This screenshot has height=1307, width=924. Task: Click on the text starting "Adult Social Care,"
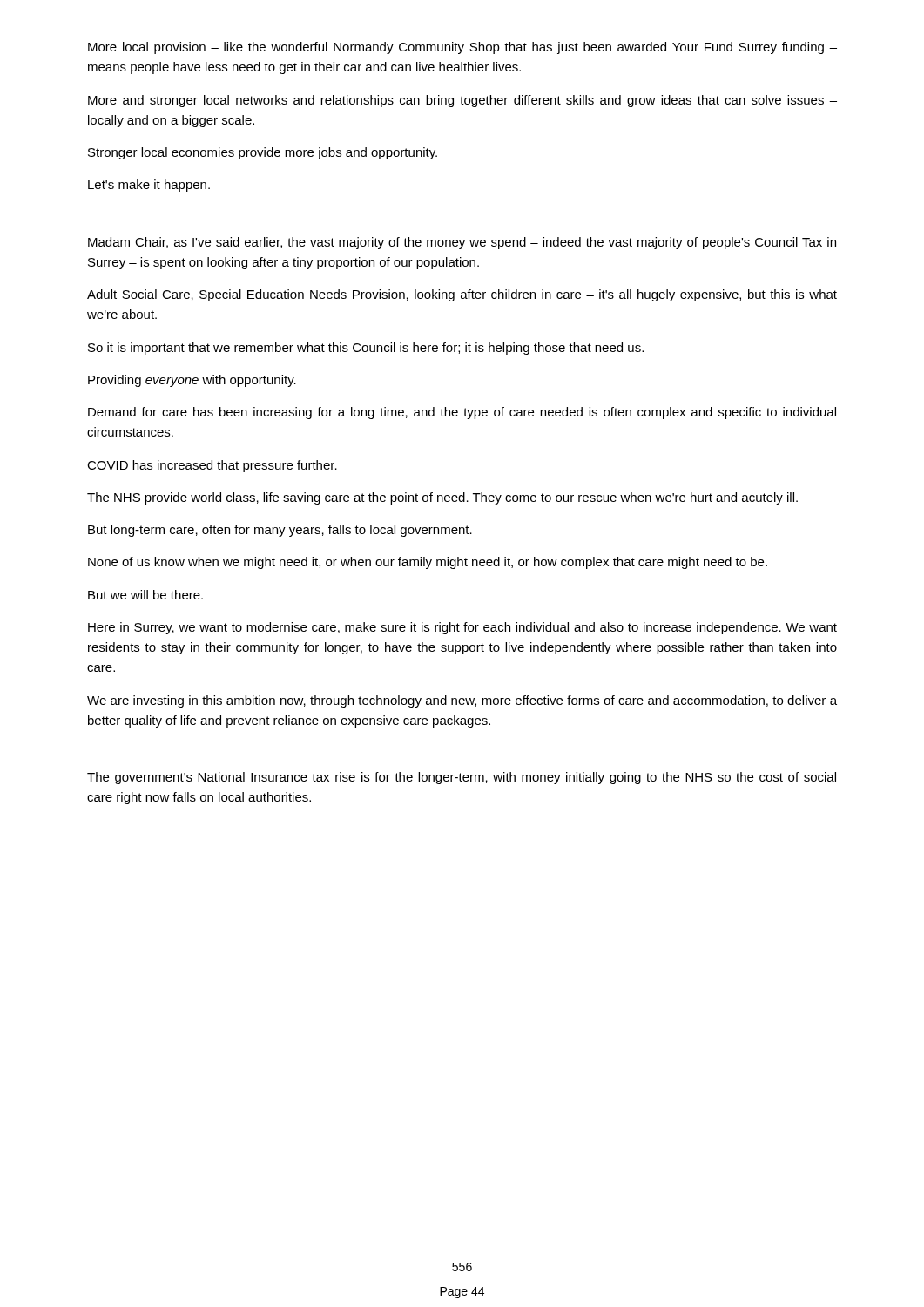pos(462,304)
